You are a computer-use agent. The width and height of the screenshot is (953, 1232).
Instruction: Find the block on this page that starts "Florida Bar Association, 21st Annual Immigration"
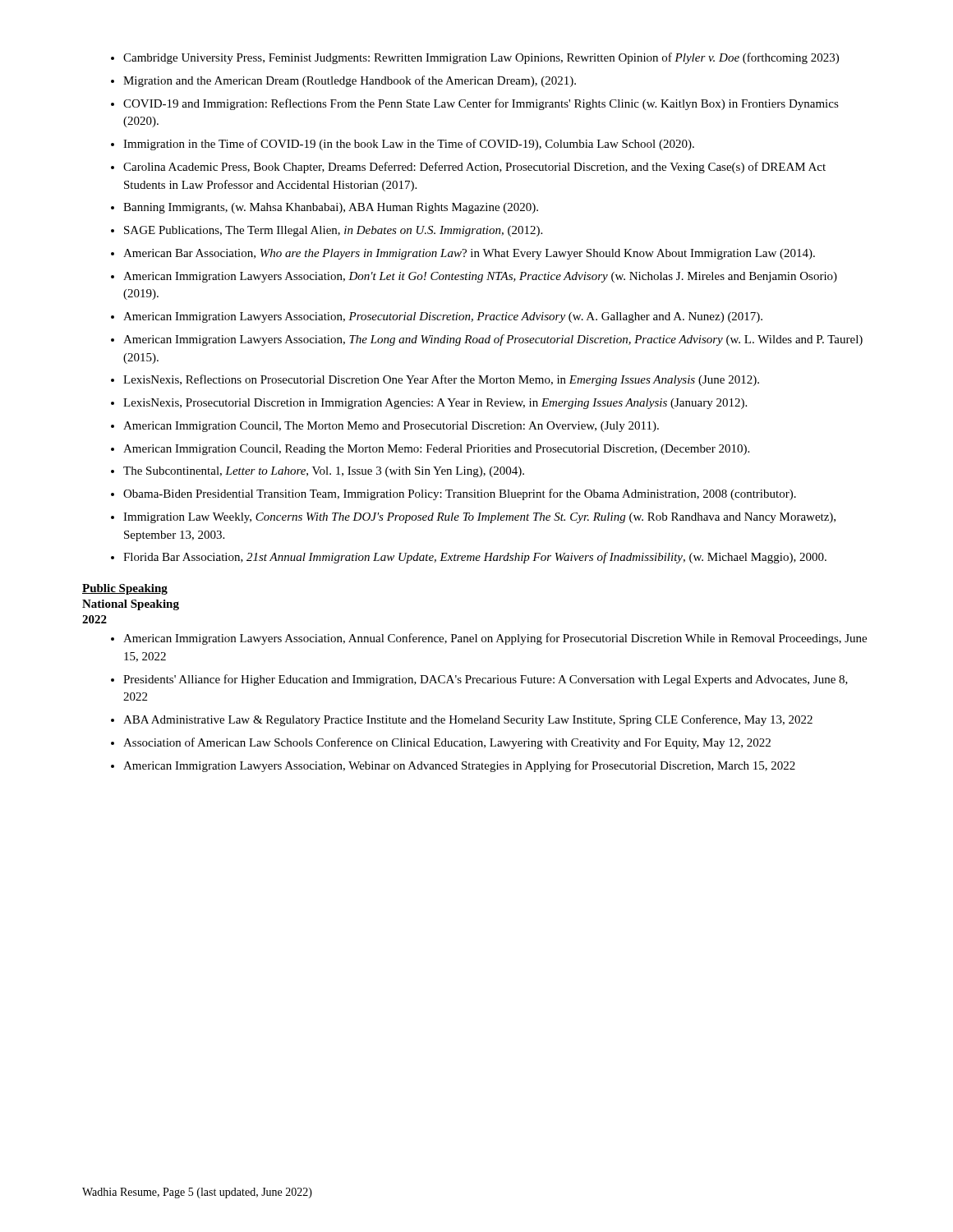point(475,557)
